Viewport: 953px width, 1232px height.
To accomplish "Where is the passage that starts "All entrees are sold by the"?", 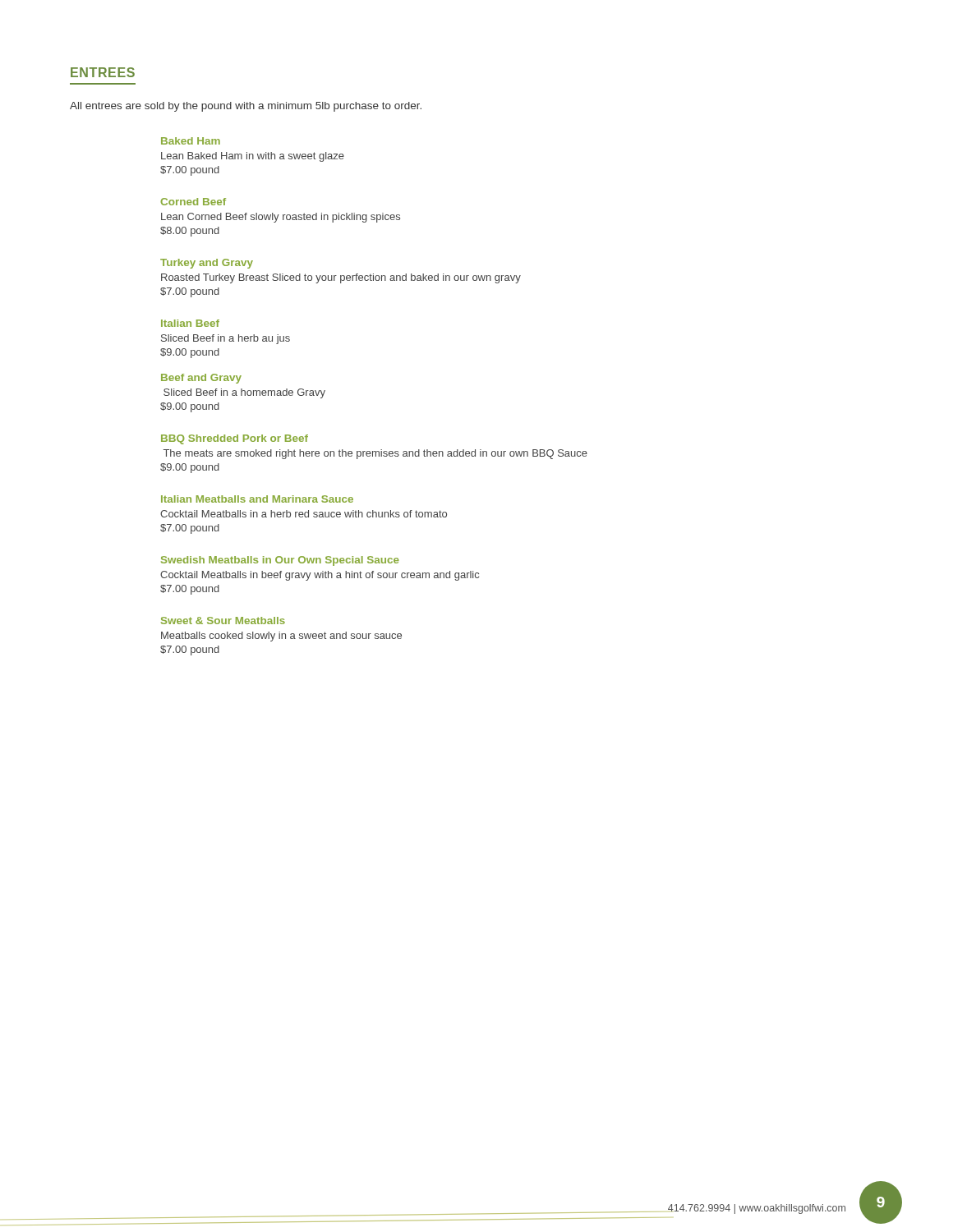I will 246,106.
